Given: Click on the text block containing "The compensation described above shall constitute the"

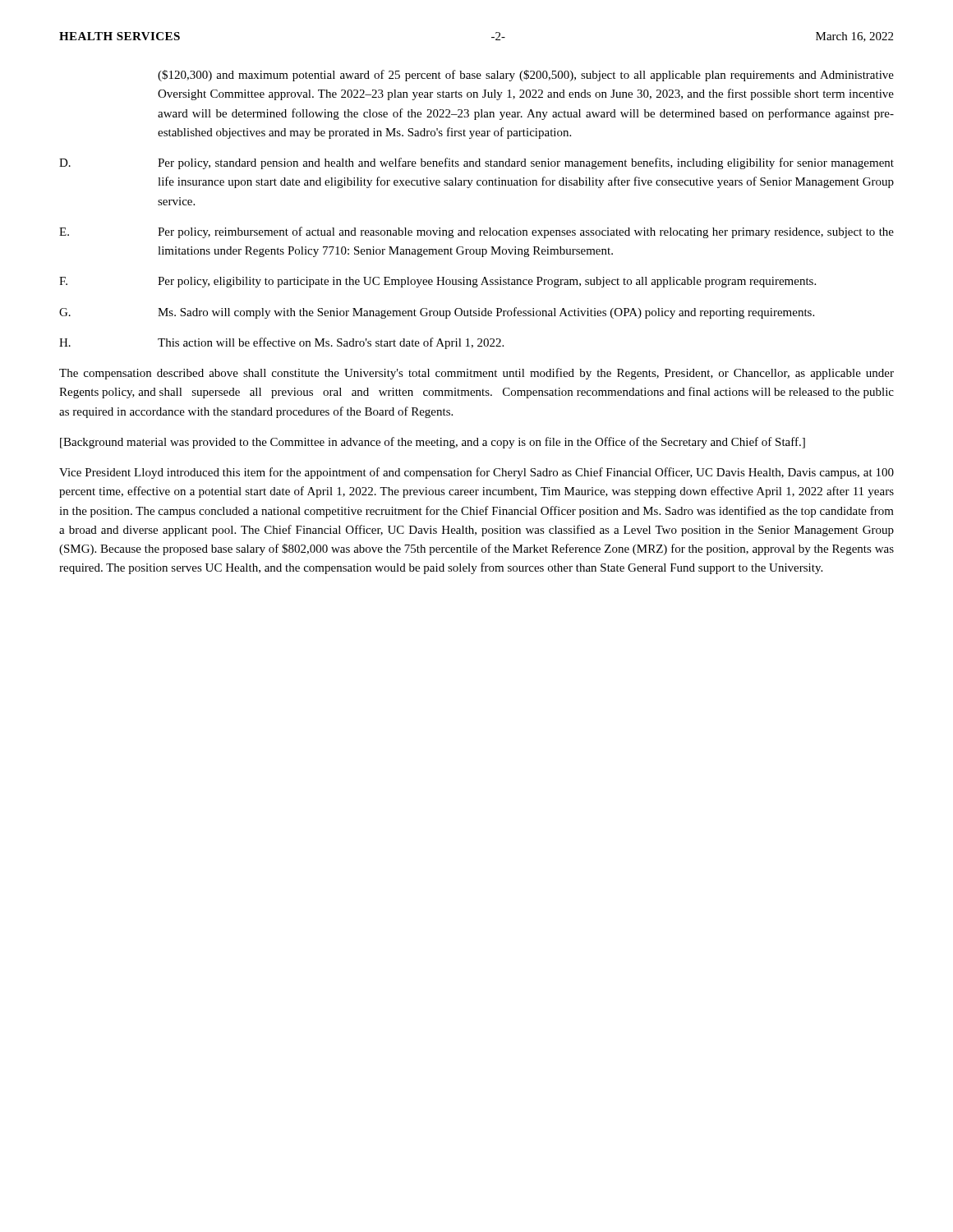Looking at the screenshot, I should tap(476, 392).
